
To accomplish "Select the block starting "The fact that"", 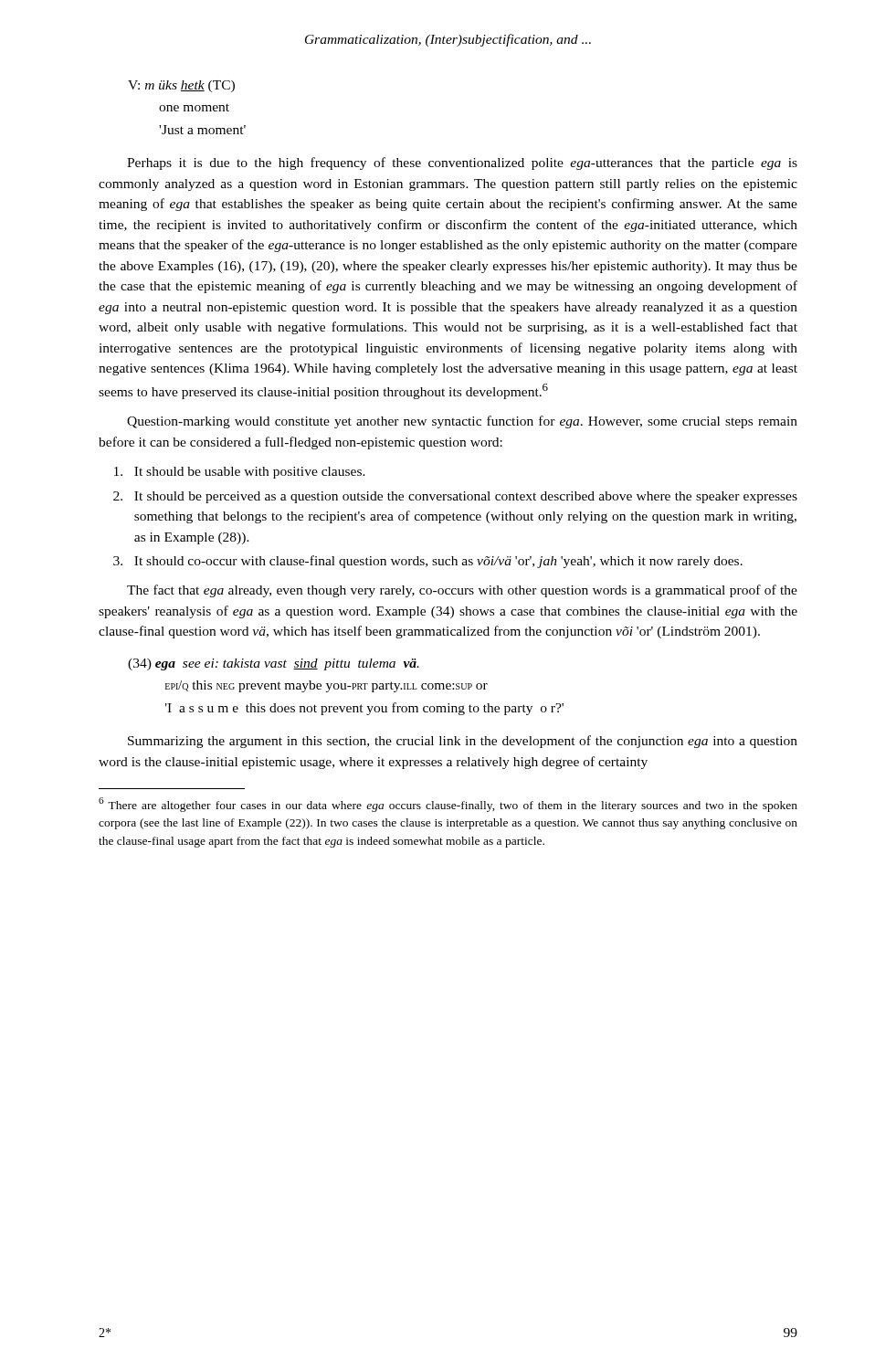I will click(448, 611).
